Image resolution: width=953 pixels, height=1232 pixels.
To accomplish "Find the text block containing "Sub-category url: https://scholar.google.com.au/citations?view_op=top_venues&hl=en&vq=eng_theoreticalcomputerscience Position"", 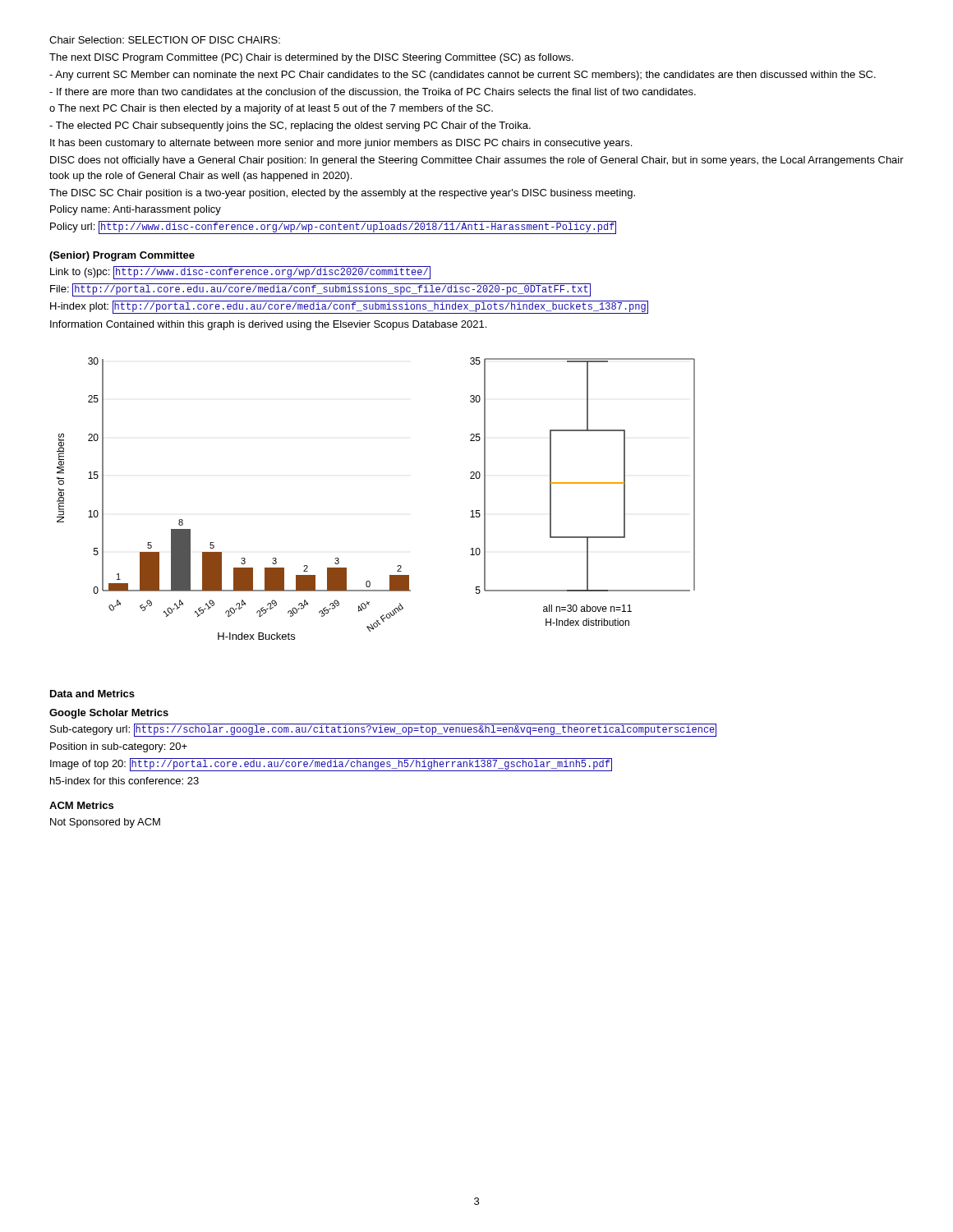I will [x=476, y=756].
